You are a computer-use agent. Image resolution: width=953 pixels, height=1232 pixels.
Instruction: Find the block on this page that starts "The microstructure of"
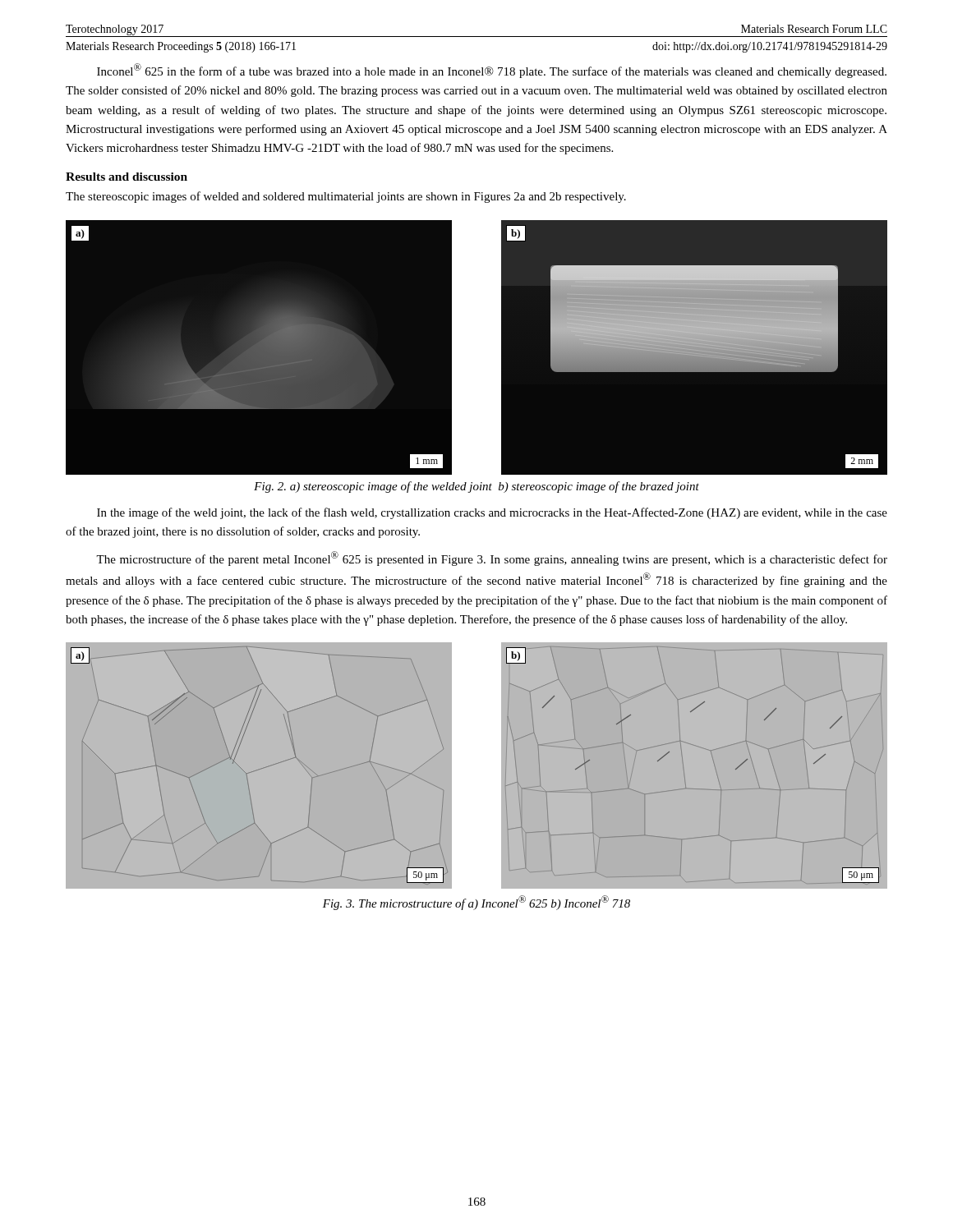click(x=476, y=588)
